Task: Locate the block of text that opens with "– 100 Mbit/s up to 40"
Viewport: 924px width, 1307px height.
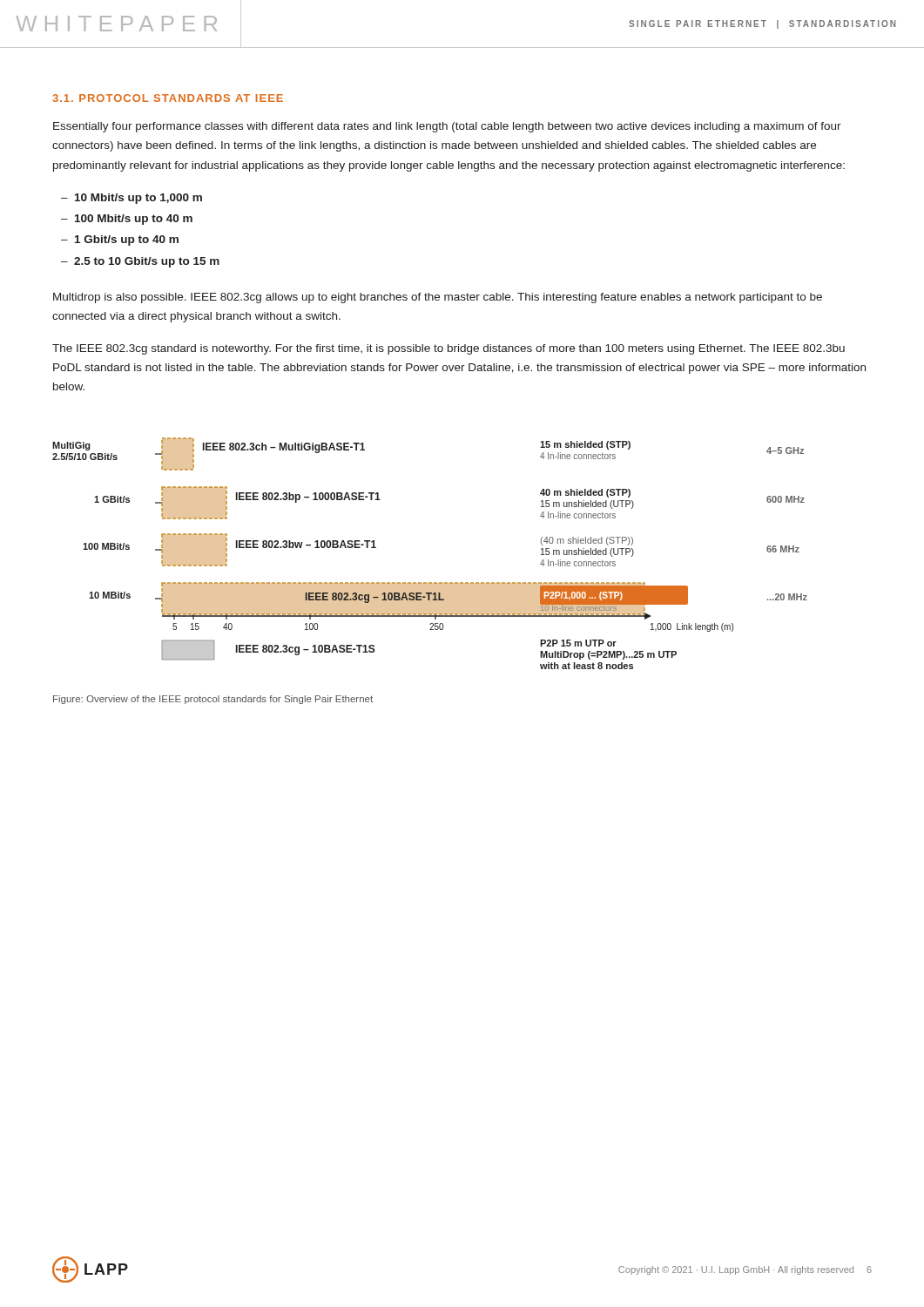Action: (127, 218)
